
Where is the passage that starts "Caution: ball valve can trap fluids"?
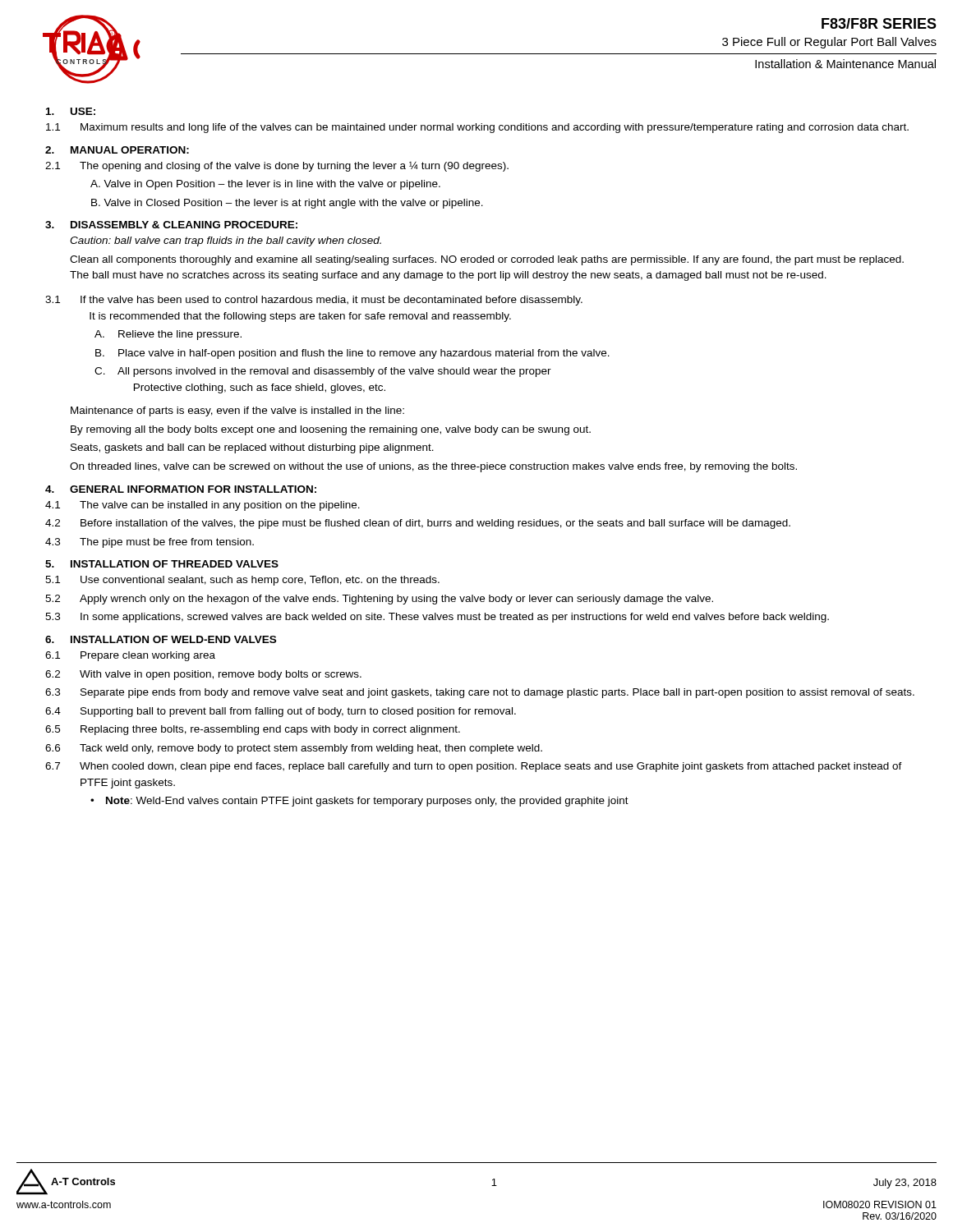click(226, 240)
